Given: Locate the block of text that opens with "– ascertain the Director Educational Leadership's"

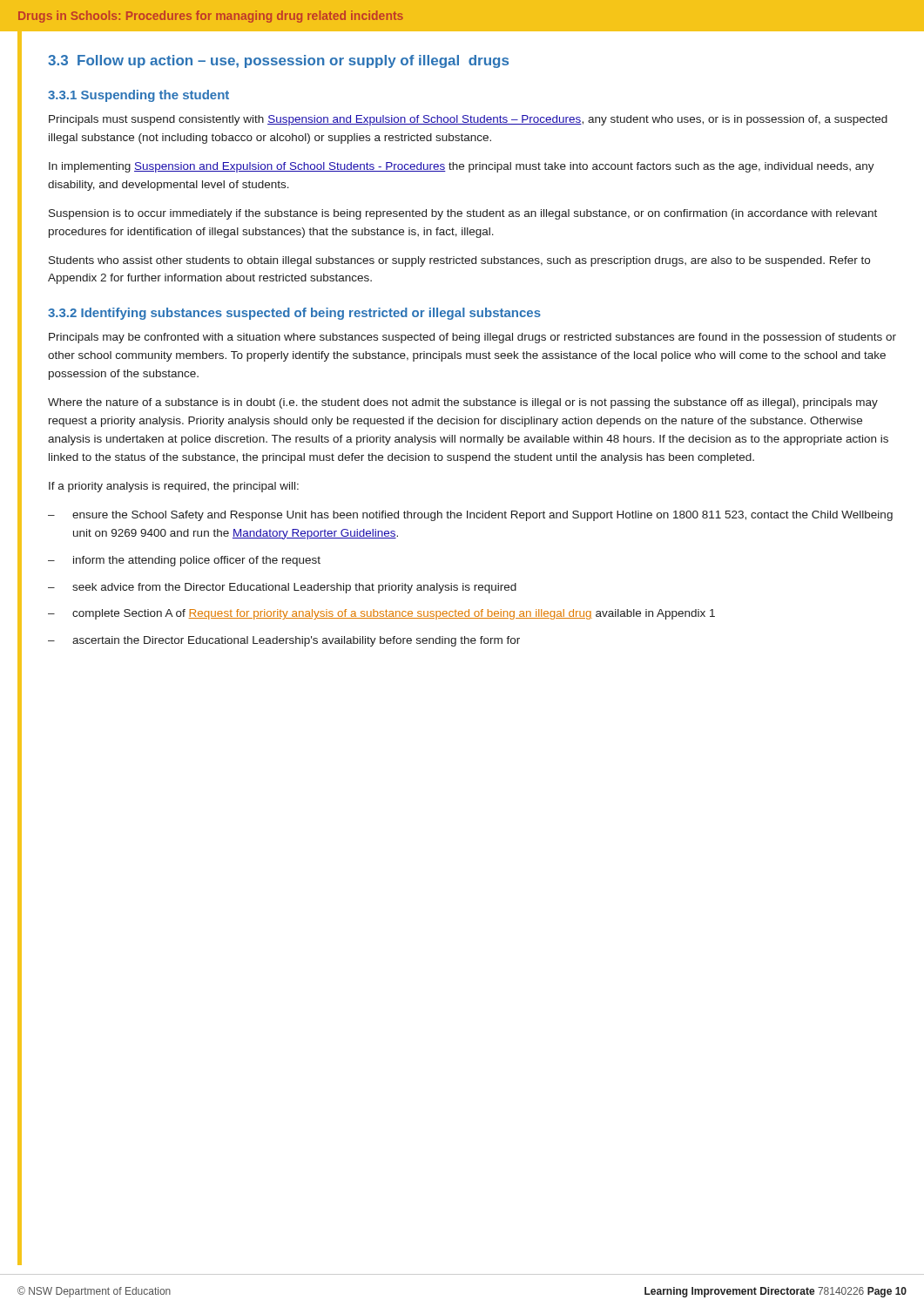Looking at the screenshot, I should tap(473, 641).
